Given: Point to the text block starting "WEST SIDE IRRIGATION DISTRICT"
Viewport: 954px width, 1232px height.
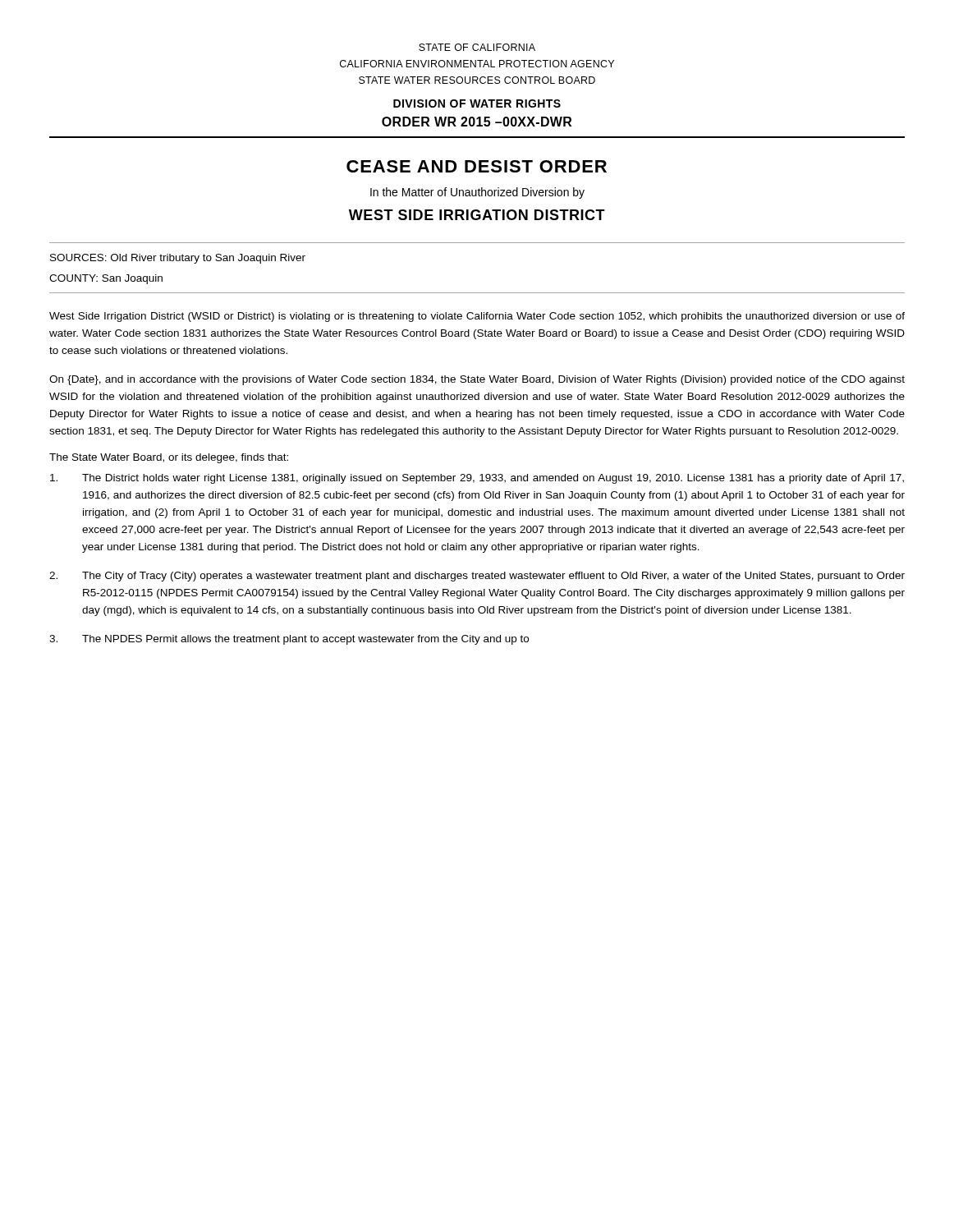Looking at the screenshot, I should point(477,215).
